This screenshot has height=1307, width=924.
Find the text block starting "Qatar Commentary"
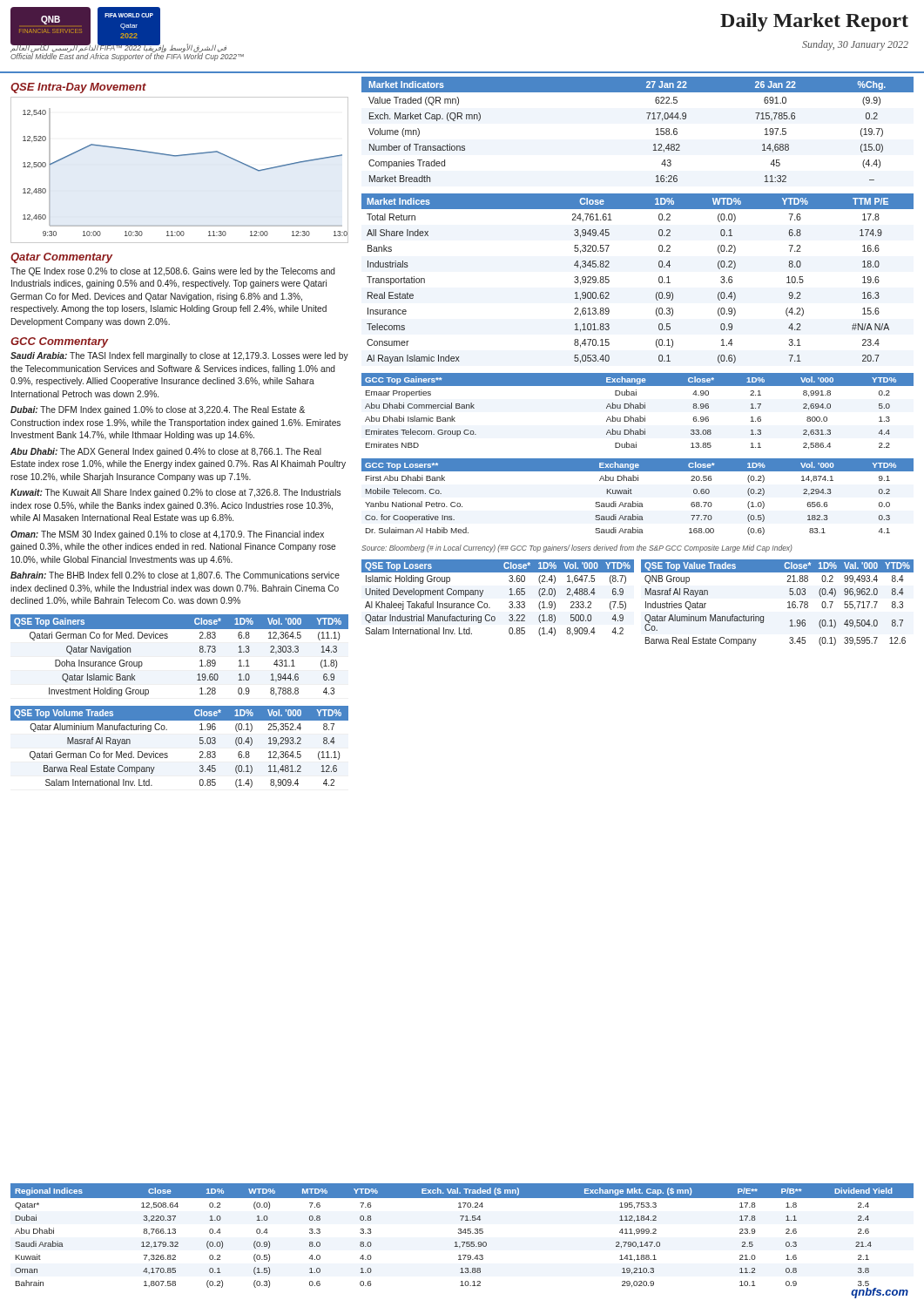click(x=61, y=257)
